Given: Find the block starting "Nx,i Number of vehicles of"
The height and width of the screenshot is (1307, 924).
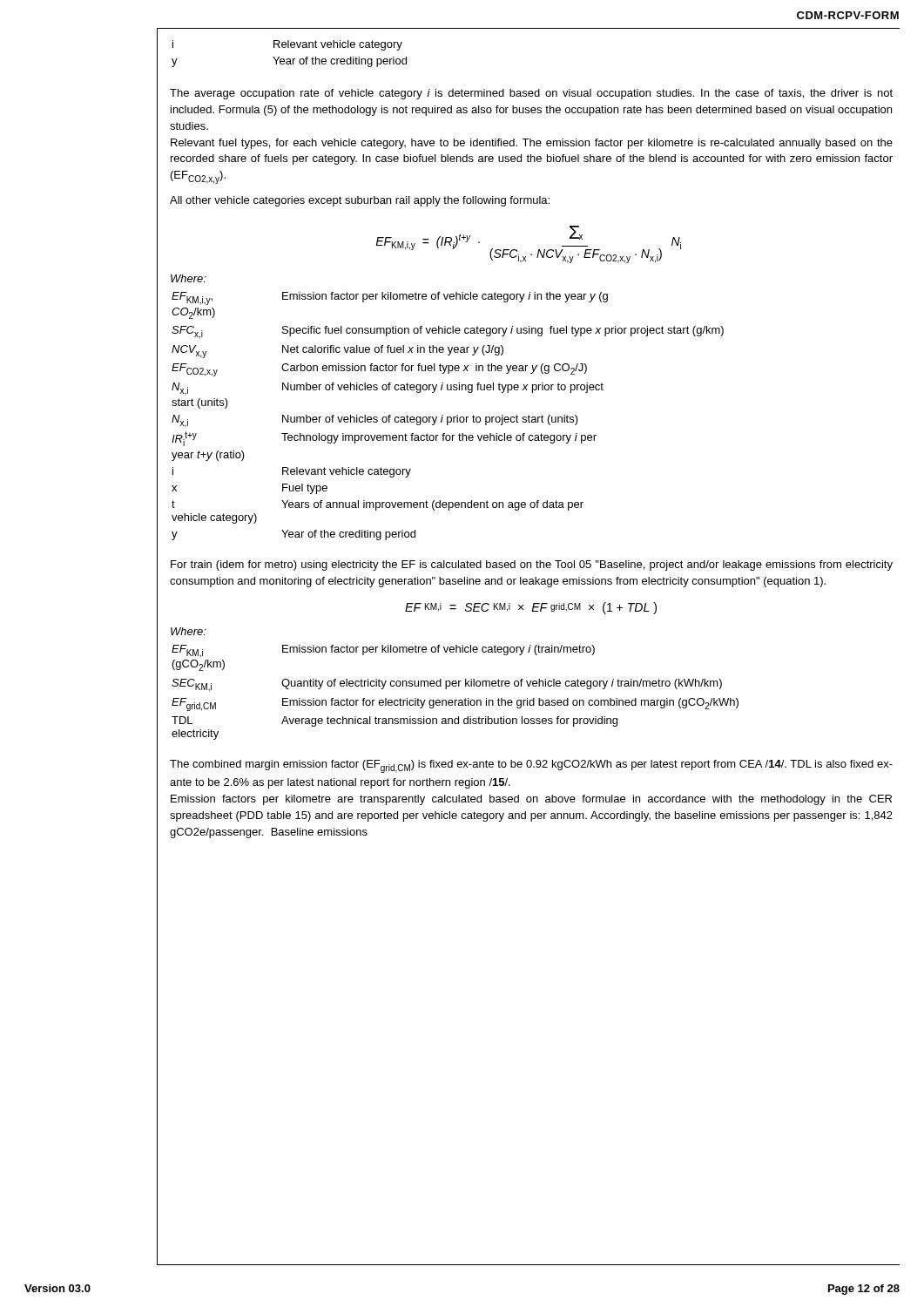Looking at the screenshot, I should tap(450, 419).
